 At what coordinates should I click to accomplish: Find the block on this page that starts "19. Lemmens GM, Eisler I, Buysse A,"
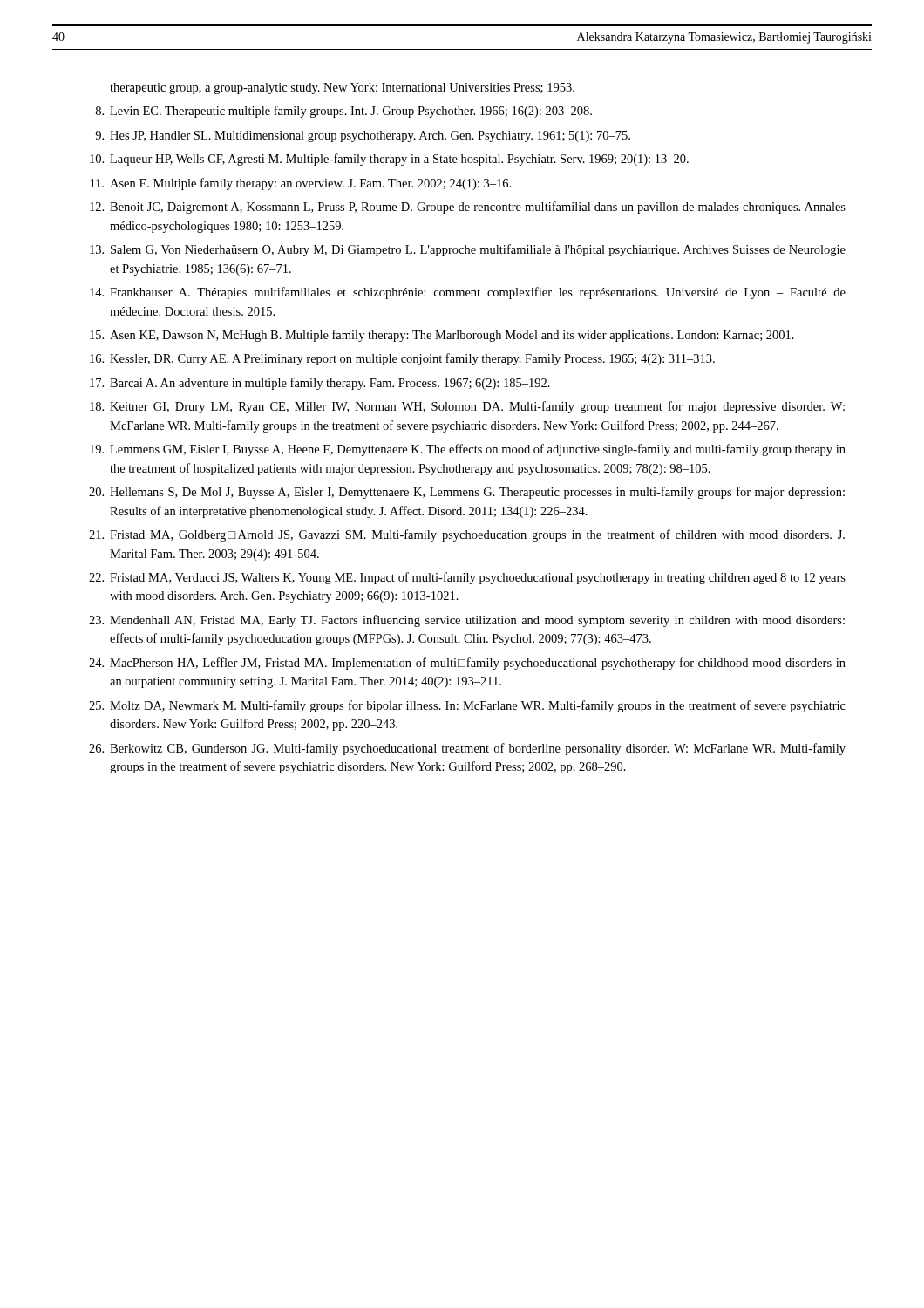click(x=462, y=459)
